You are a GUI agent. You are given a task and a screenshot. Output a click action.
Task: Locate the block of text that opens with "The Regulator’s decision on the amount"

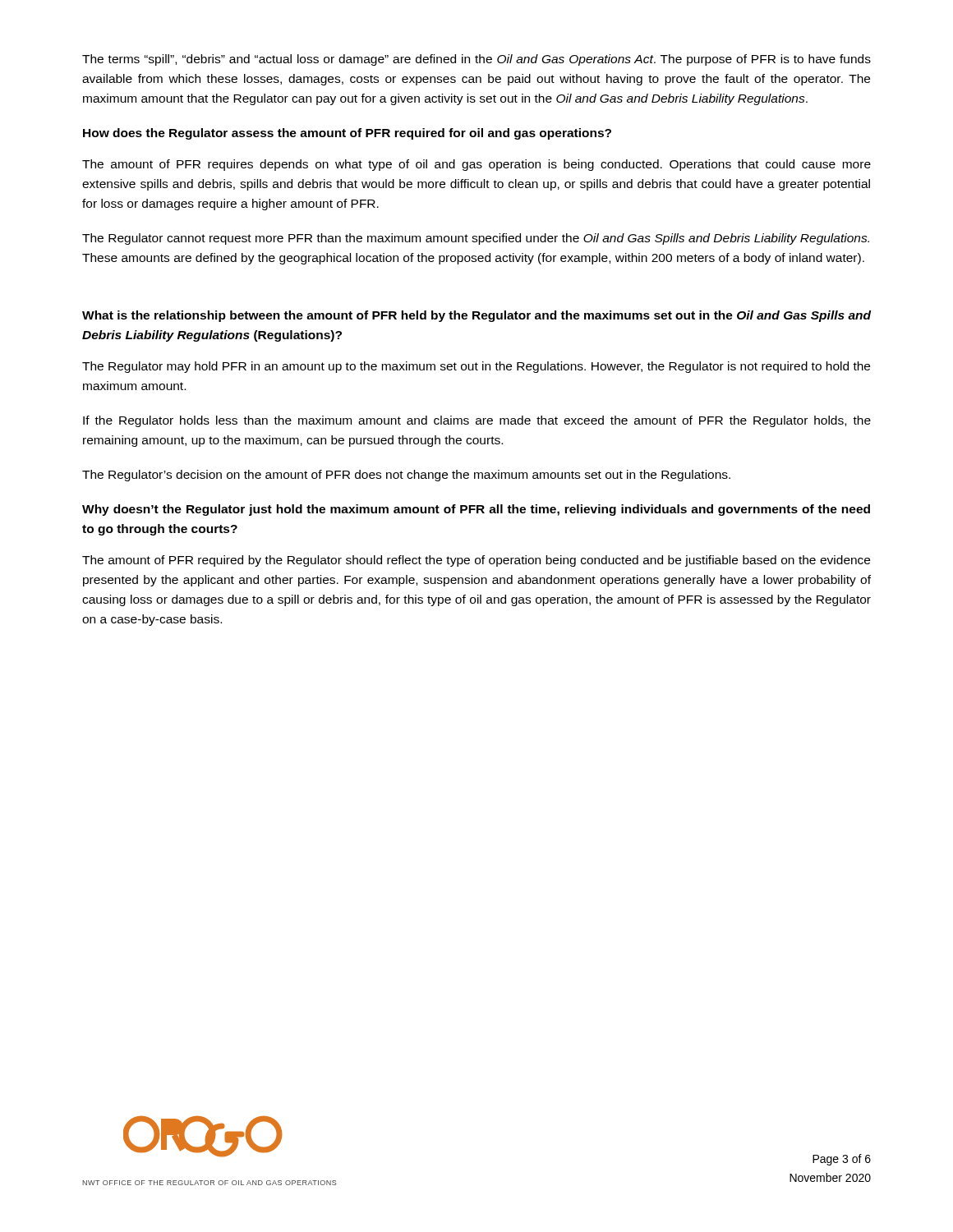pos(407,475)
